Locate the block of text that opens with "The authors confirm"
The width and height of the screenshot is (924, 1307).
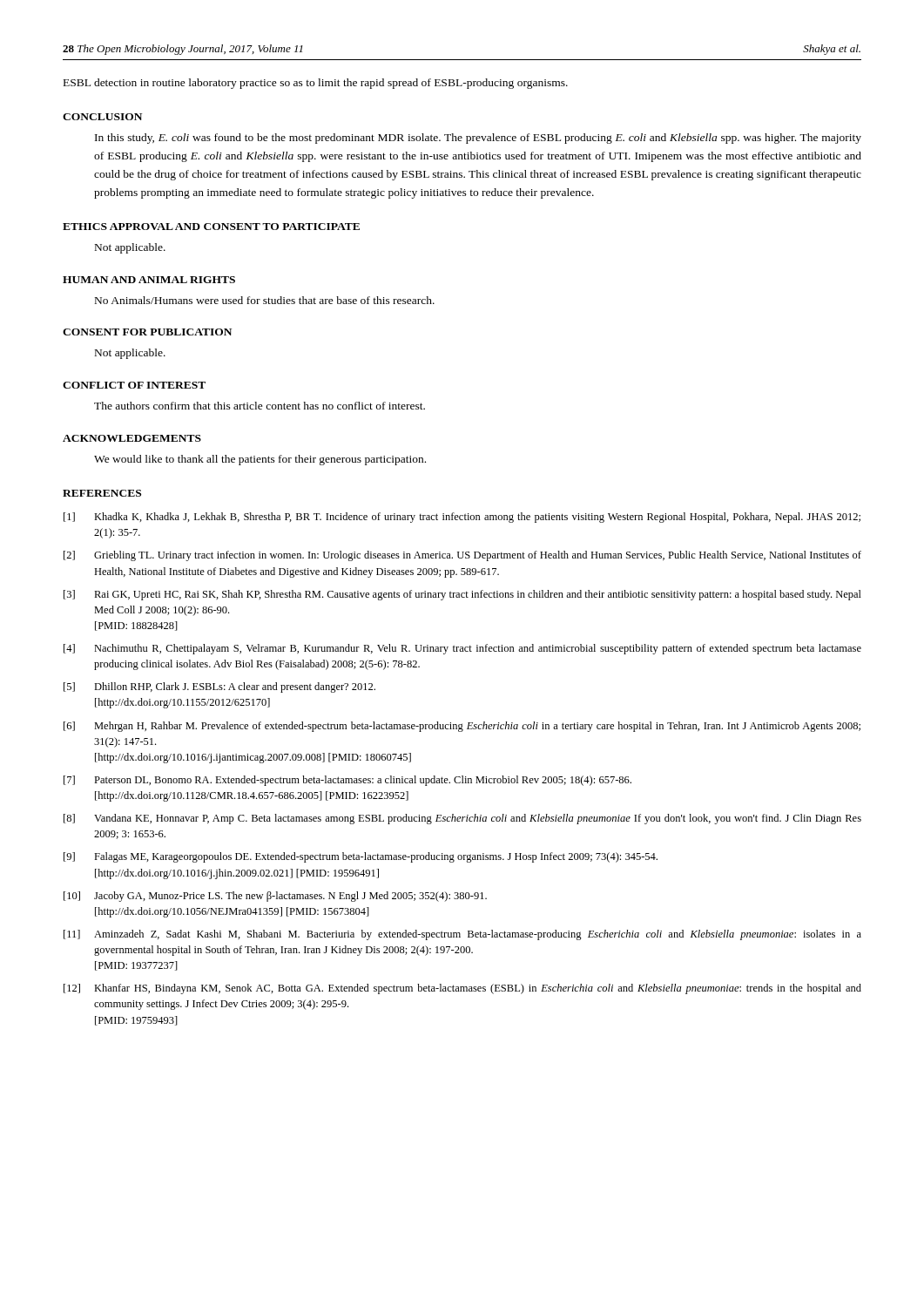pyautogui.click(x=260, y=406)
